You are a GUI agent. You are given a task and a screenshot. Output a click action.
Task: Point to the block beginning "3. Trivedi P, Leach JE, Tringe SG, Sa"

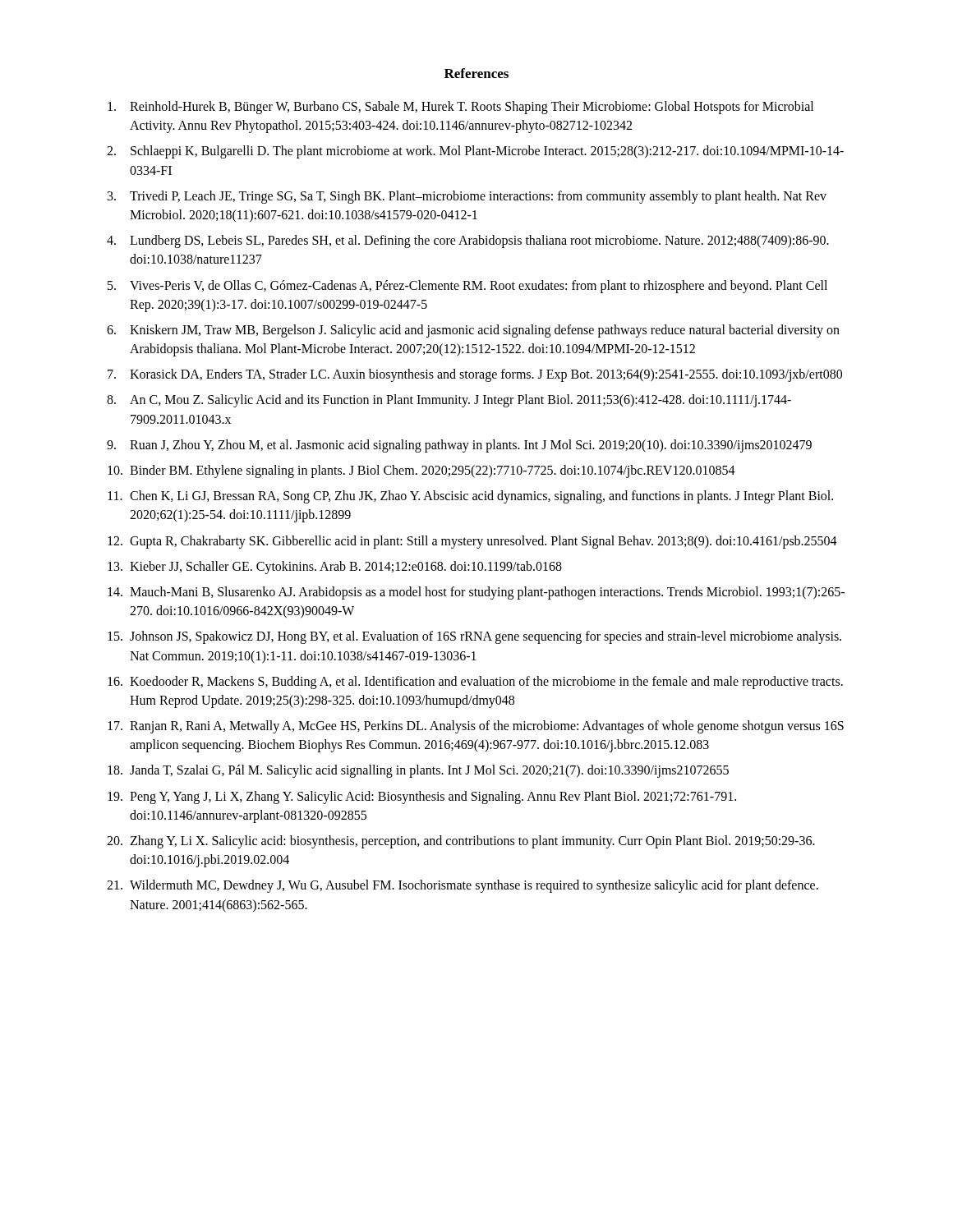[476, 205]
